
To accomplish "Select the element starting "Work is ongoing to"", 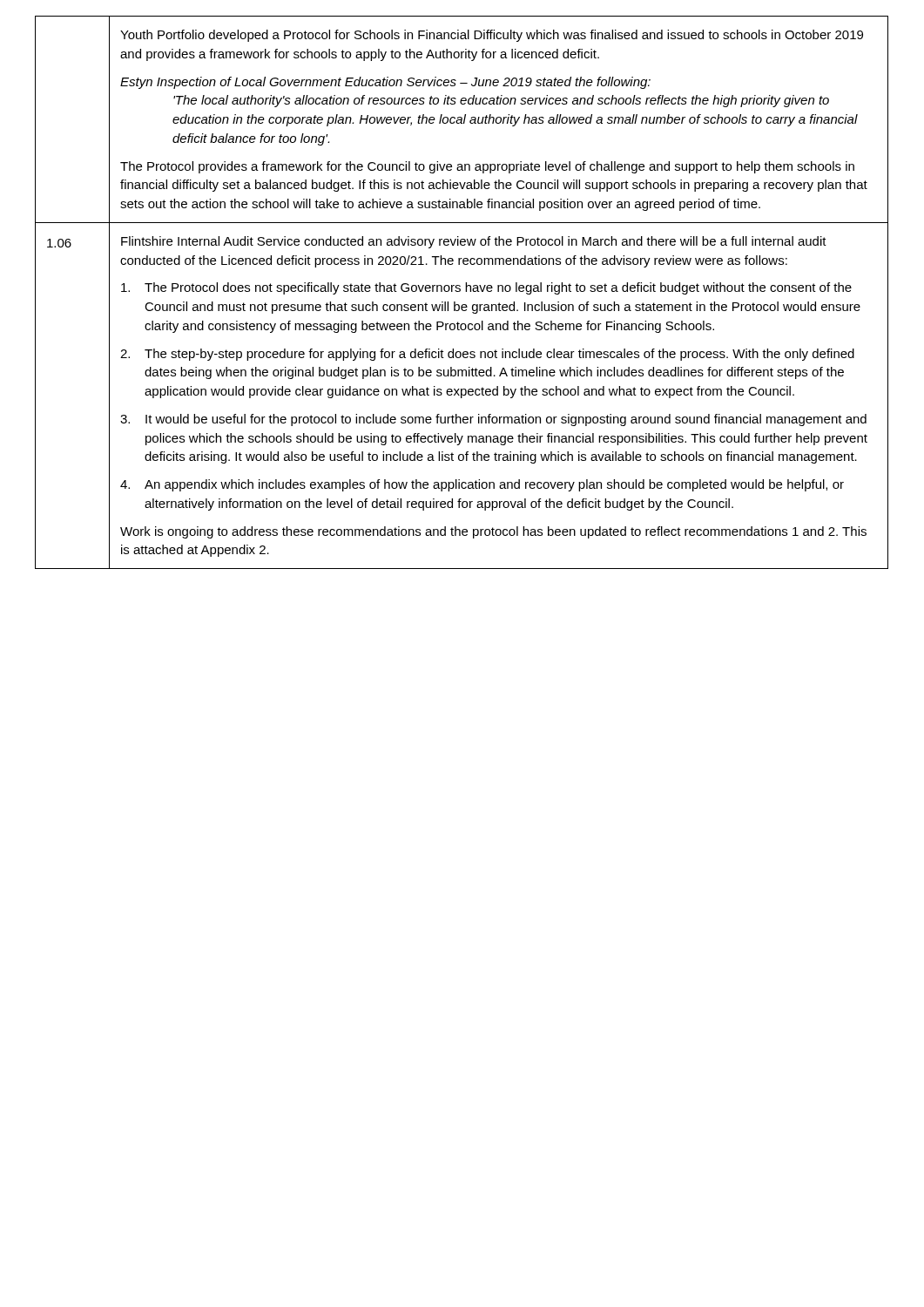I will [494, 540].
